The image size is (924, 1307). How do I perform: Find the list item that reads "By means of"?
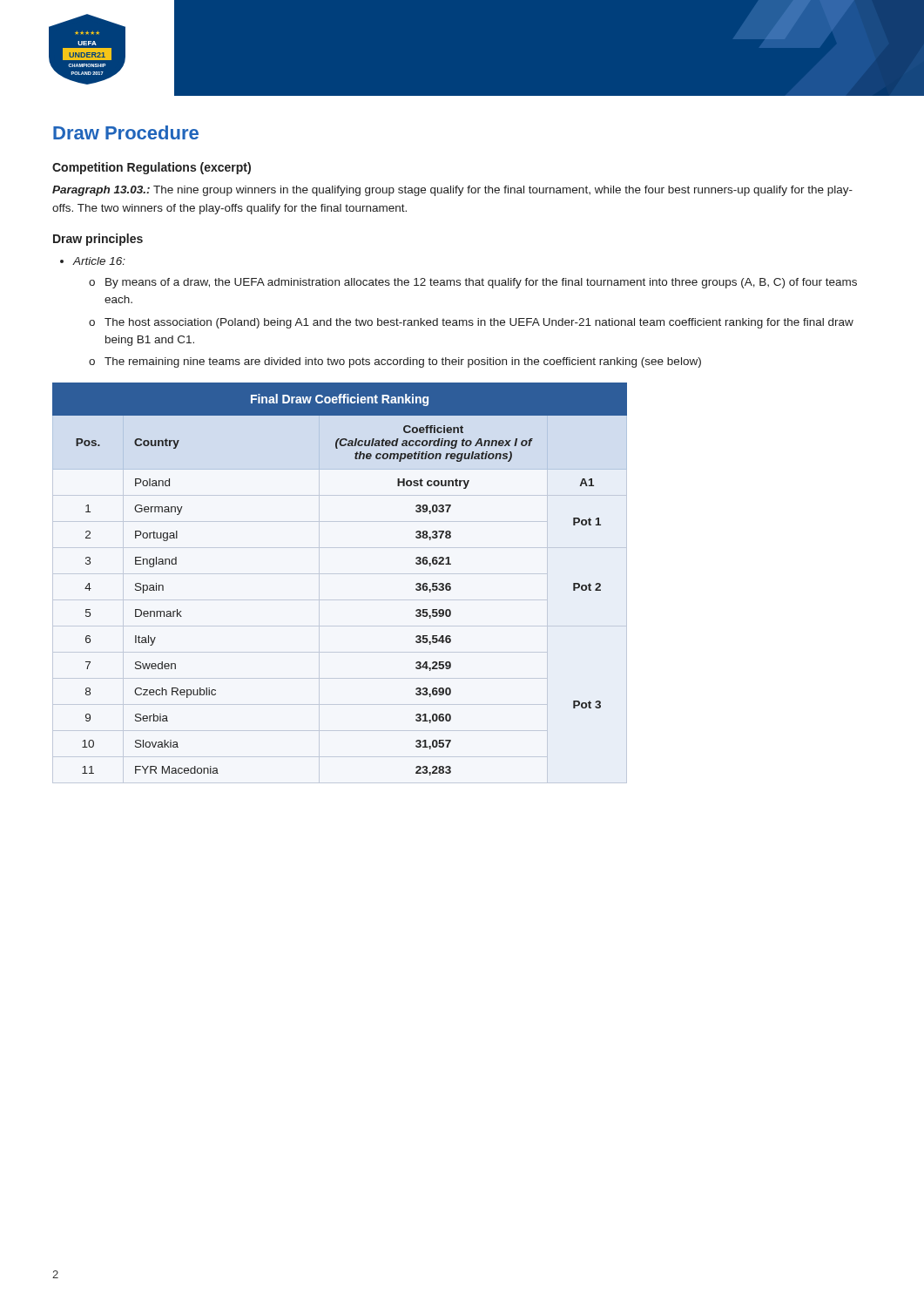[x=481, y=291]
